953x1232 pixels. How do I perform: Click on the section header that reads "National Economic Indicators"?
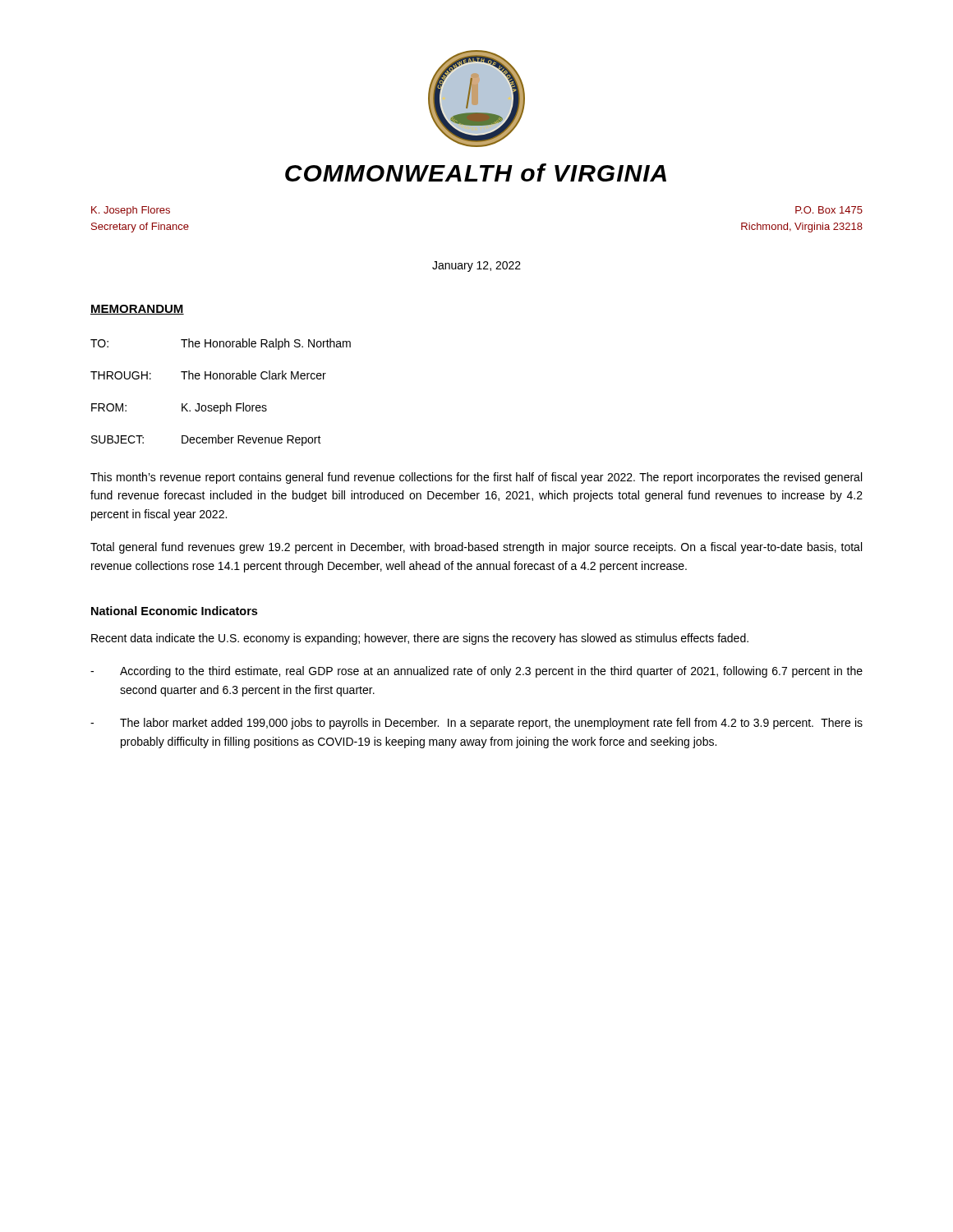(174, 611)
